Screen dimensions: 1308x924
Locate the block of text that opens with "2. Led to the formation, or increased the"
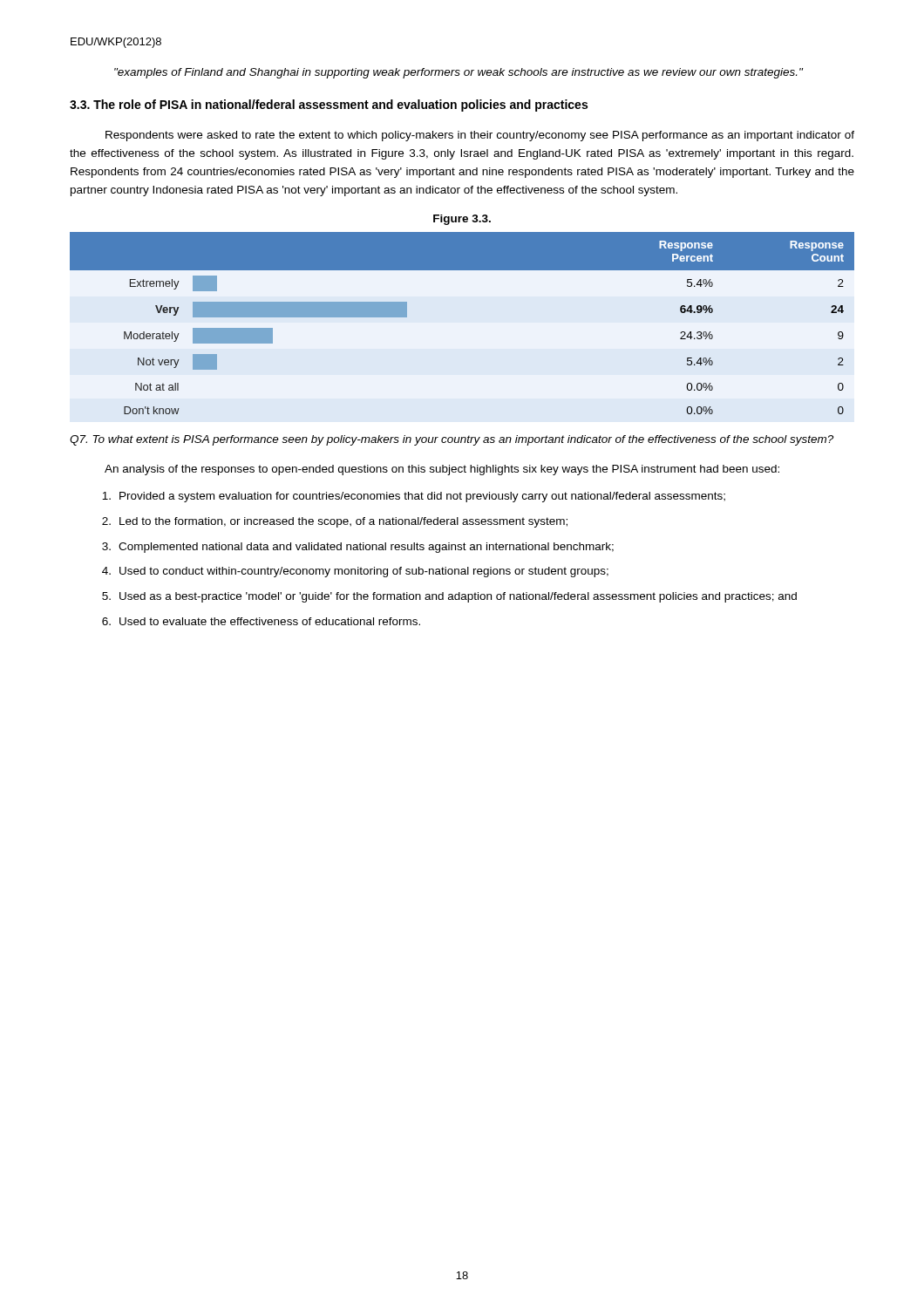471,522
